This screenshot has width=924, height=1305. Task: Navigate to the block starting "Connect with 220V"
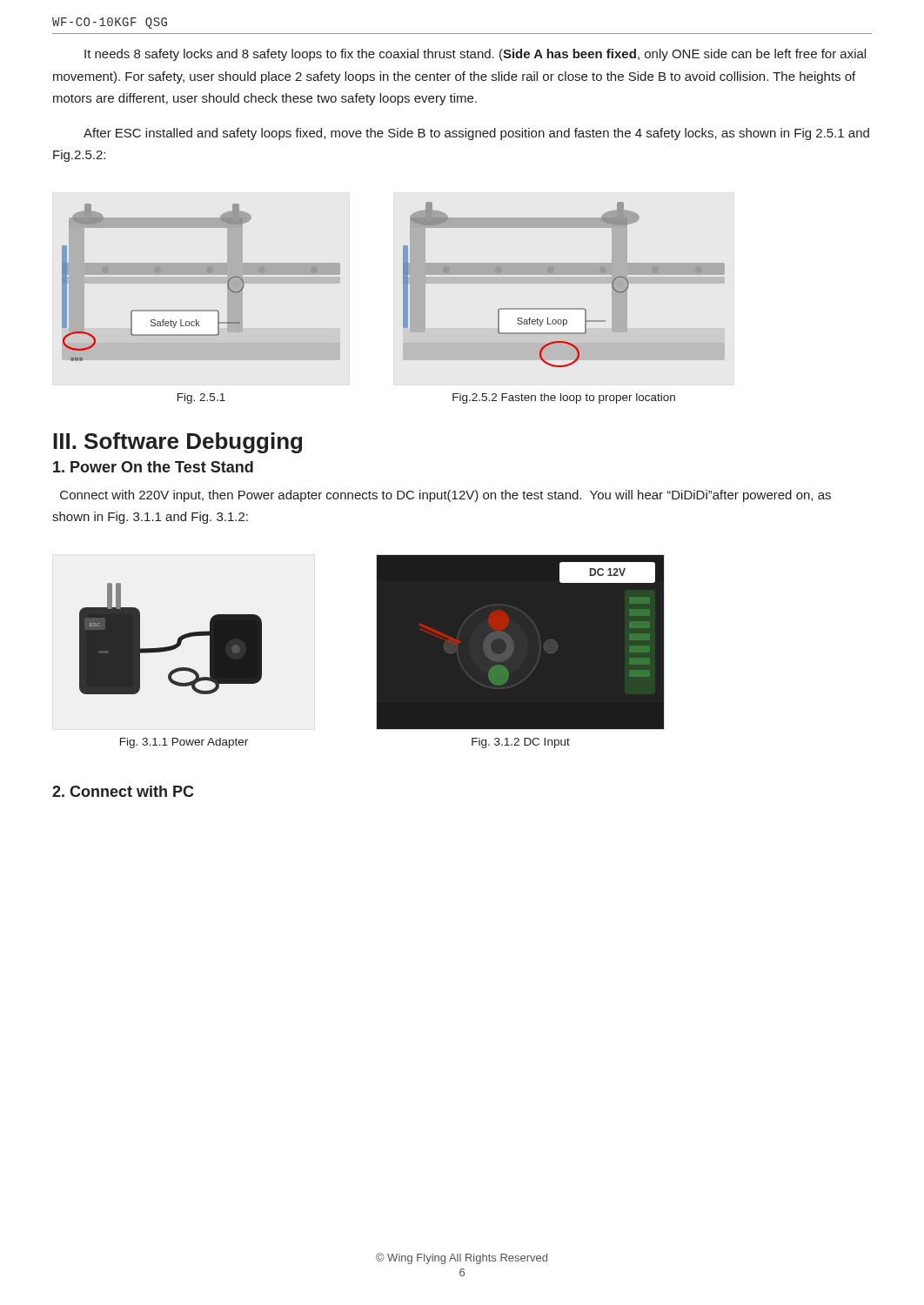tap(442, 505)
